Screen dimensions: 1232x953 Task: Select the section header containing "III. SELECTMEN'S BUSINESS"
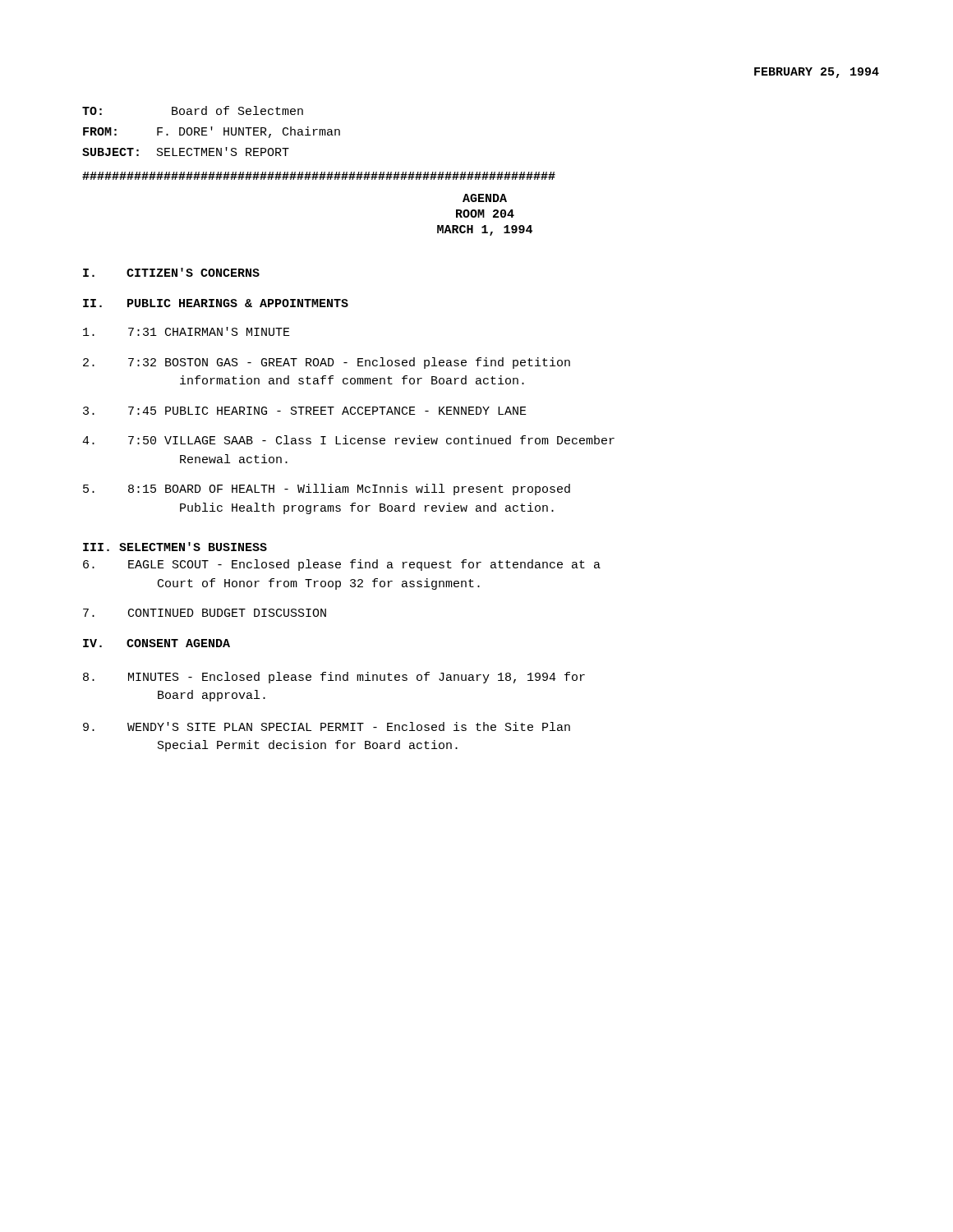pos(175,548)
